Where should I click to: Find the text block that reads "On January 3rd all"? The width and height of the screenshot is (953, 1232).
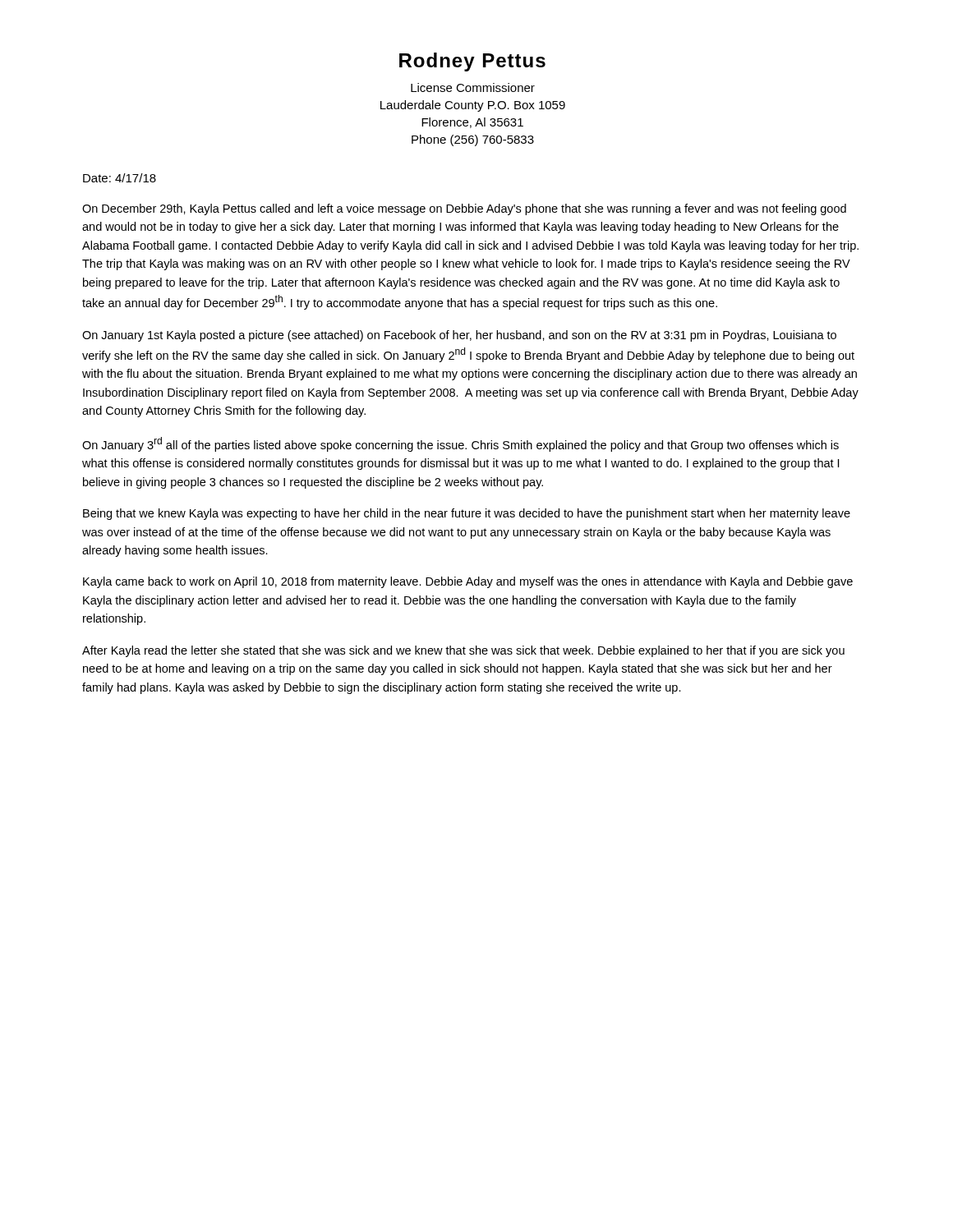coord(461,462)
